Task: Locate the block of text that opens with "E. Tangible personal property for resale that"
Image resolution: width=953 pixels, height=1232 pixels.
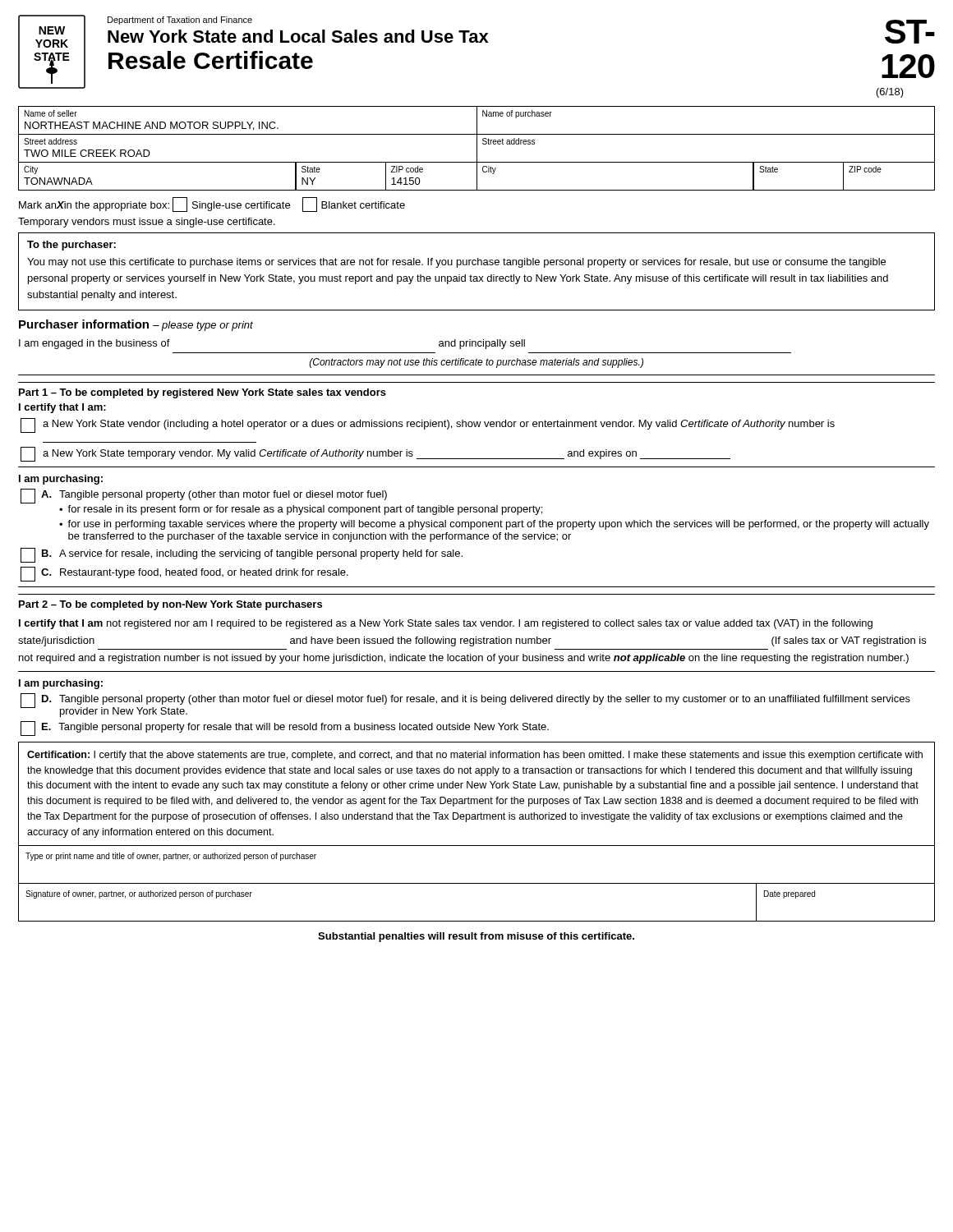Action: click(478, 728)
